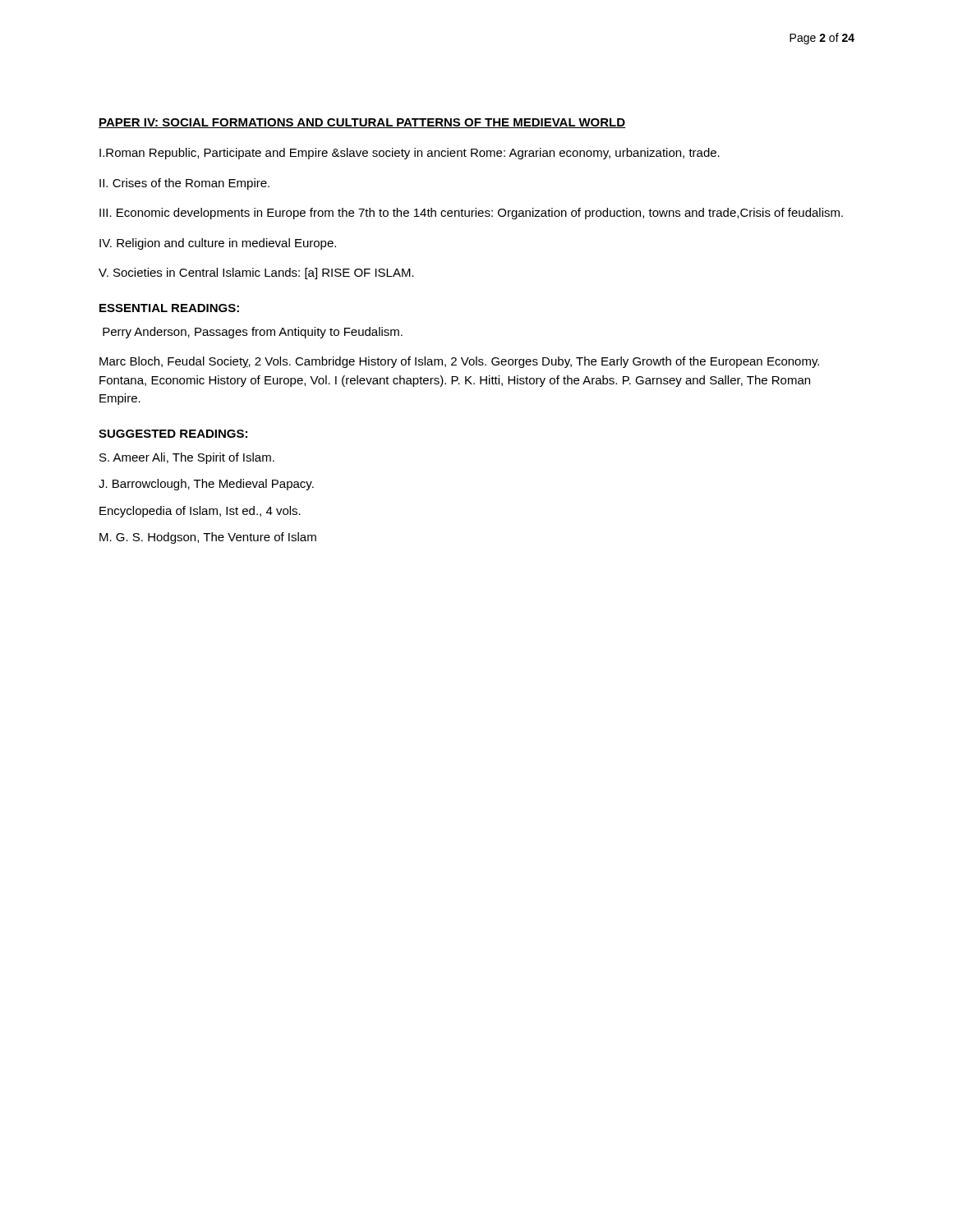Viewport: 953px width, 1232px height.
Task: Locate the text that says "II. Crises of the Roman Empire."
Action: pos(185,182)
